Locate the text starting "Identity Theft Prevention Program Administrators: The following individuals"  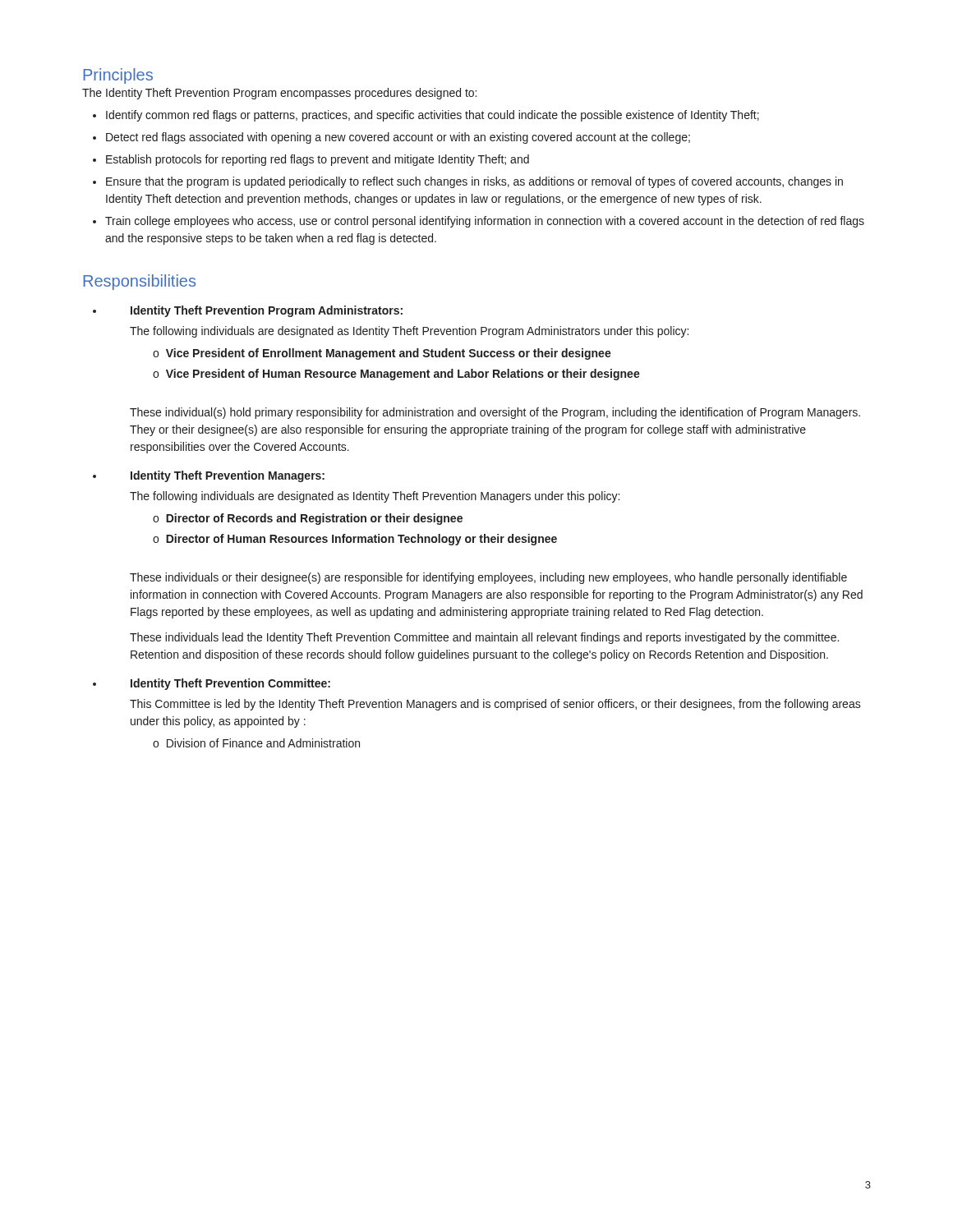click(488, 379)
